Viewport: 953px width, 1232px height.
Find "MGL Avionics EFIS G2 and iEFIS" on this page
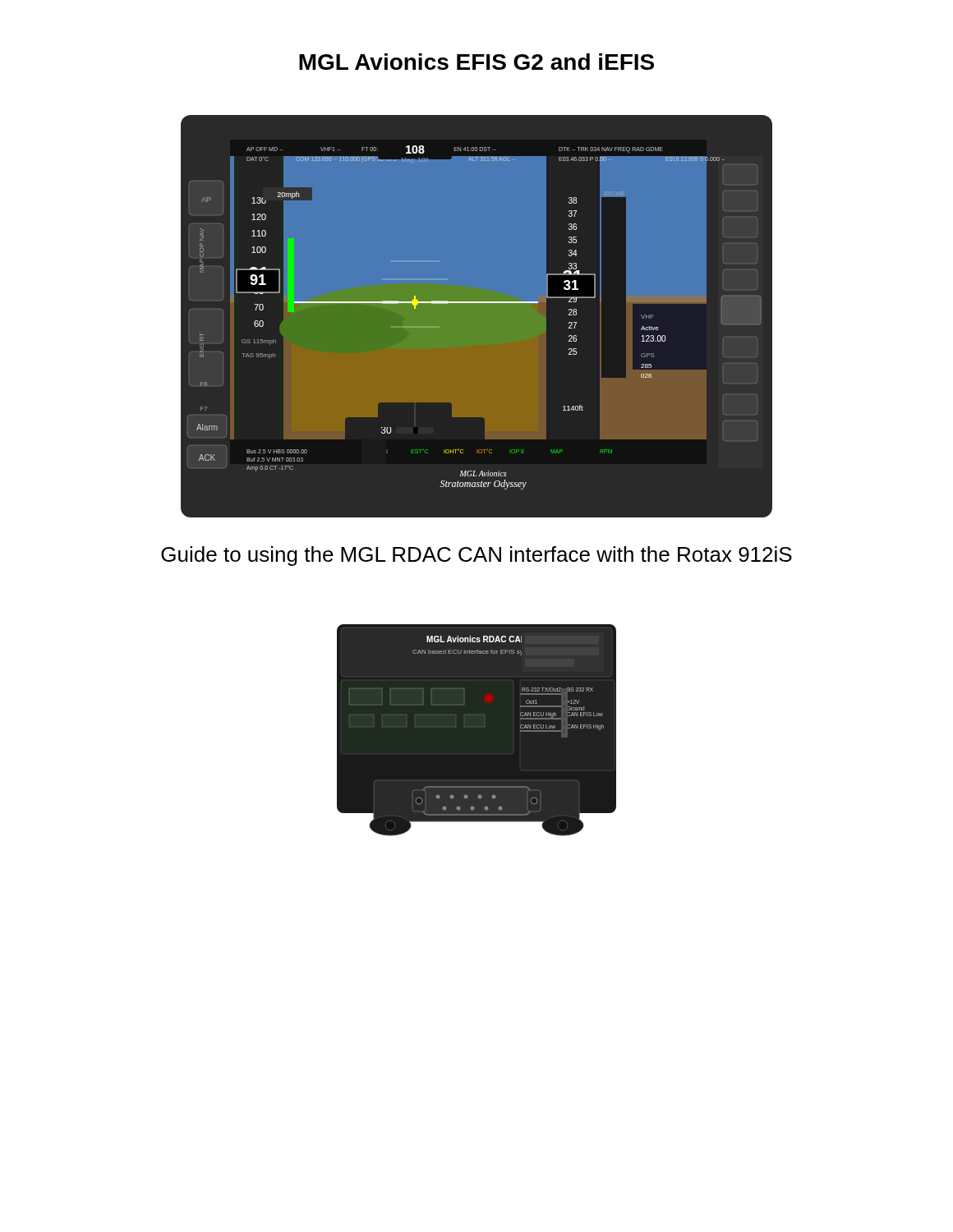point(476,62)
